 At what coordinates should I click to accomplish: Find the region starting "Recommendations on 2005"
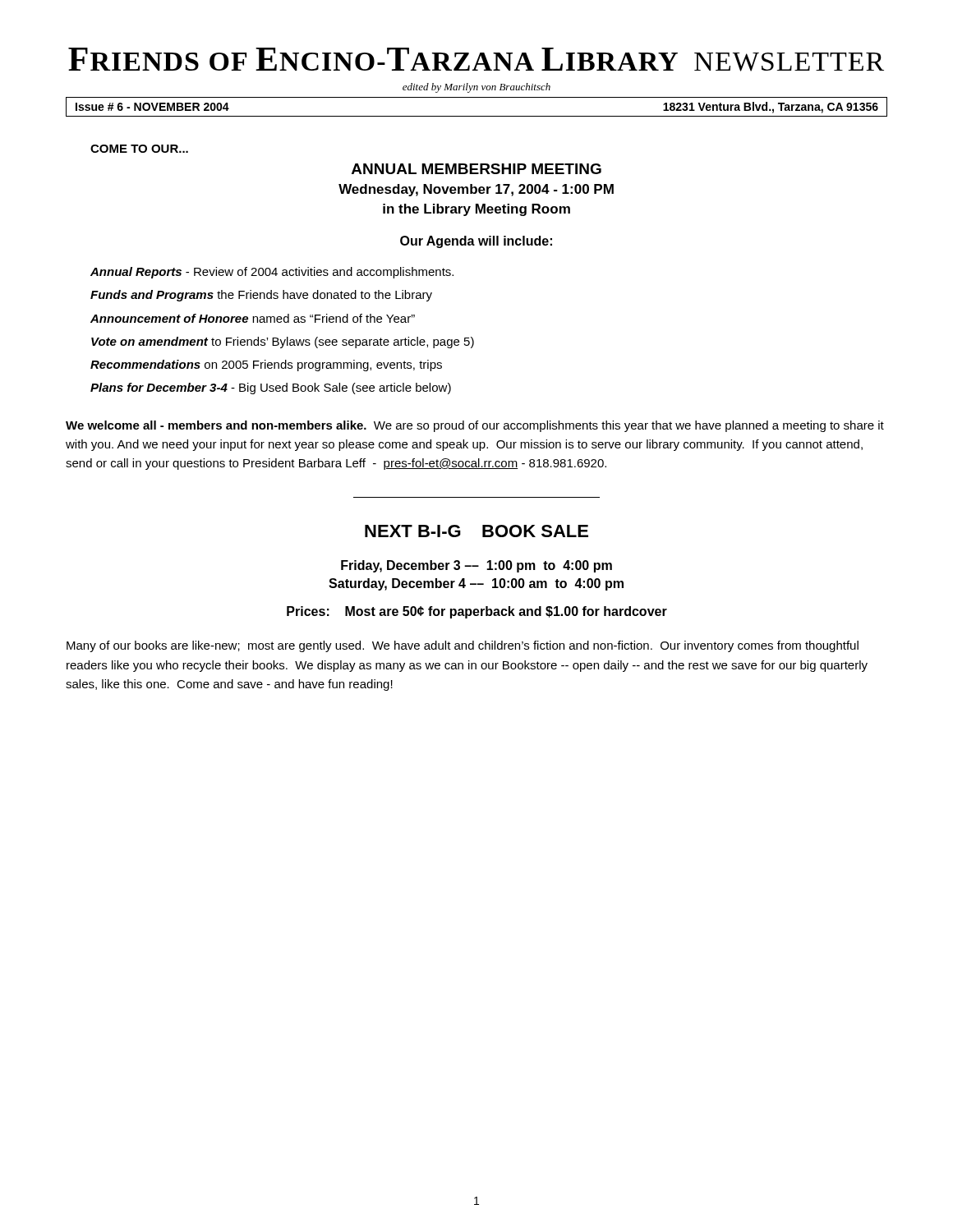coord(266,364)
